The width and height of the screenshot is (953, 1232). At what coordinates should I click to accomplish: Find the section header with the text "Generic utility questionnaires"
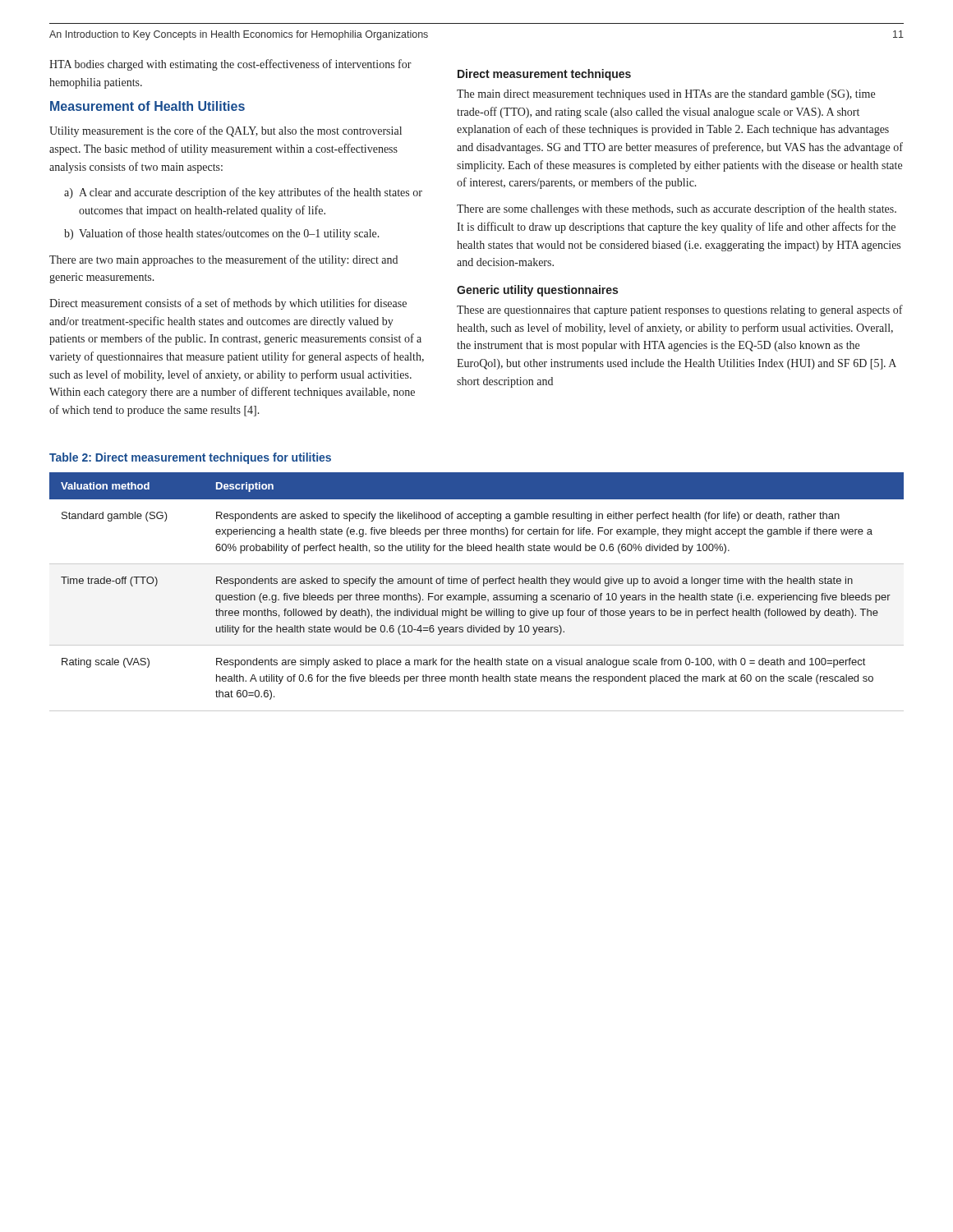point(538,290)
